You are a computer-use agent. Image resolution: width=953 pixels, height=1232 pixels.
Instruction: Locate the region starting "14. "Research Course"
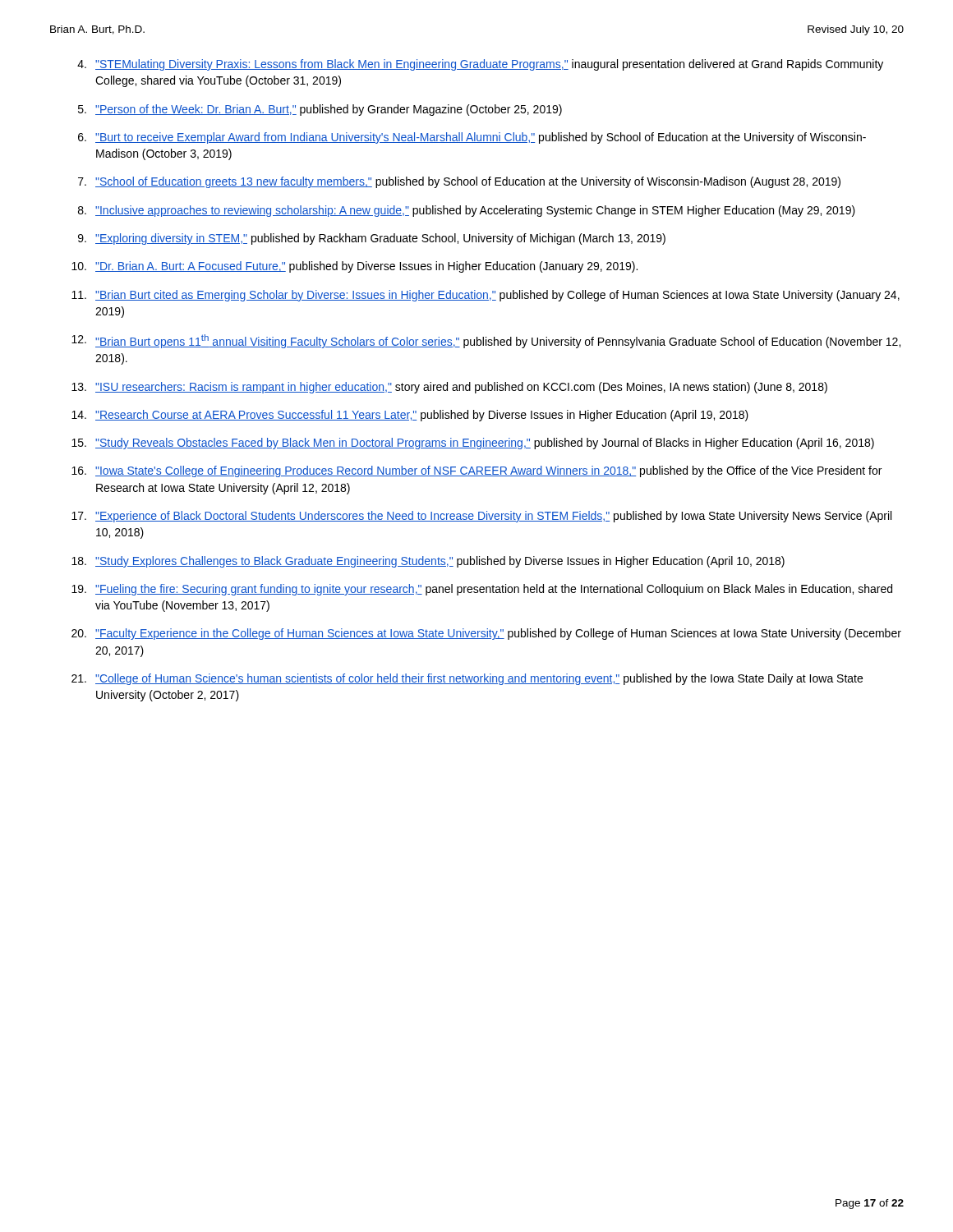[x=476, y=415]
